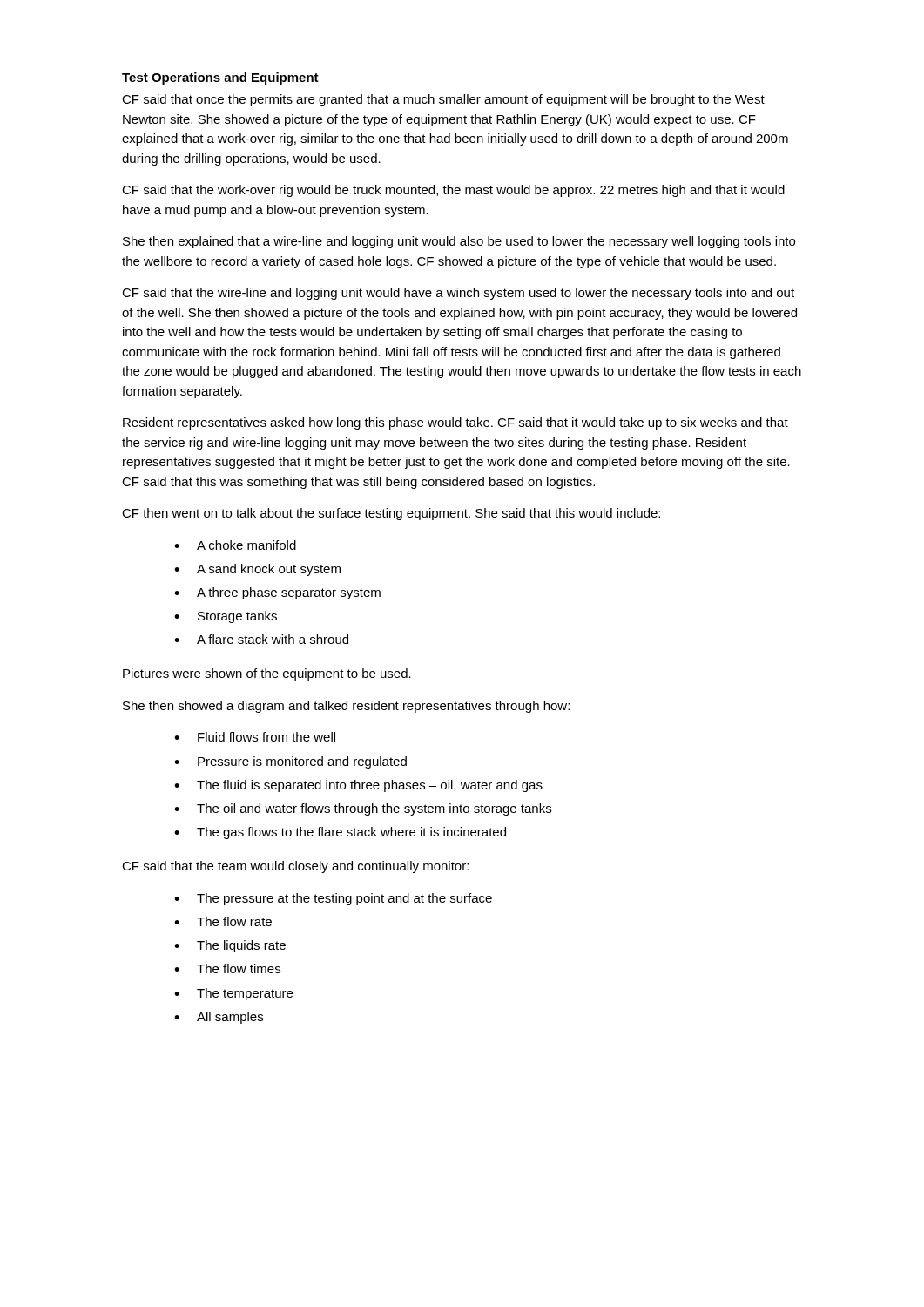Select the block starting "Pictures were shown of the equipment to"
This screenshot has width=924, height=1307.
[267, 673]
